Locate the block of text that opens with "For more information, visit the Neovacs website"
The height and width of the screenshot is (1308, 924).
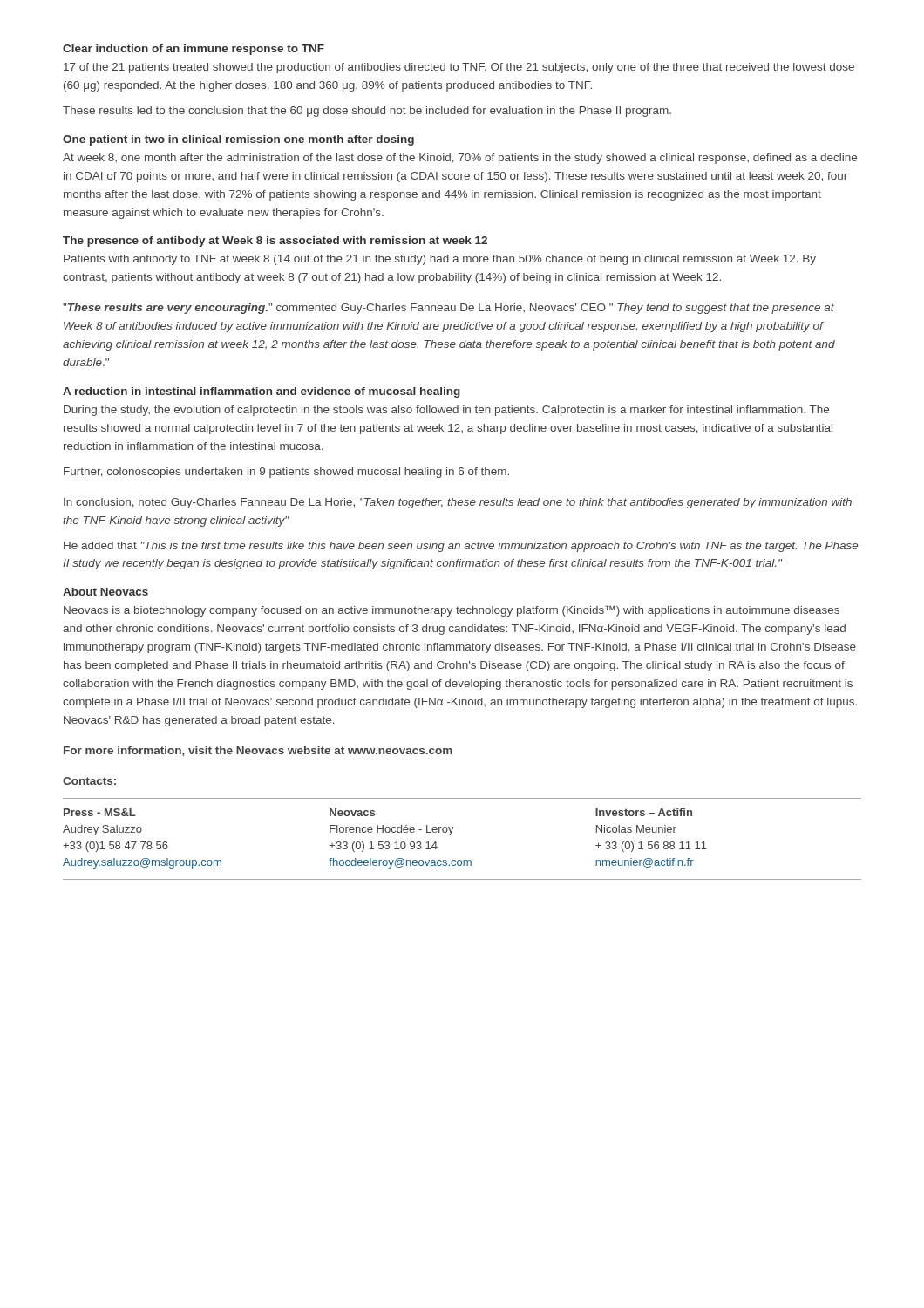pos(462,751)
